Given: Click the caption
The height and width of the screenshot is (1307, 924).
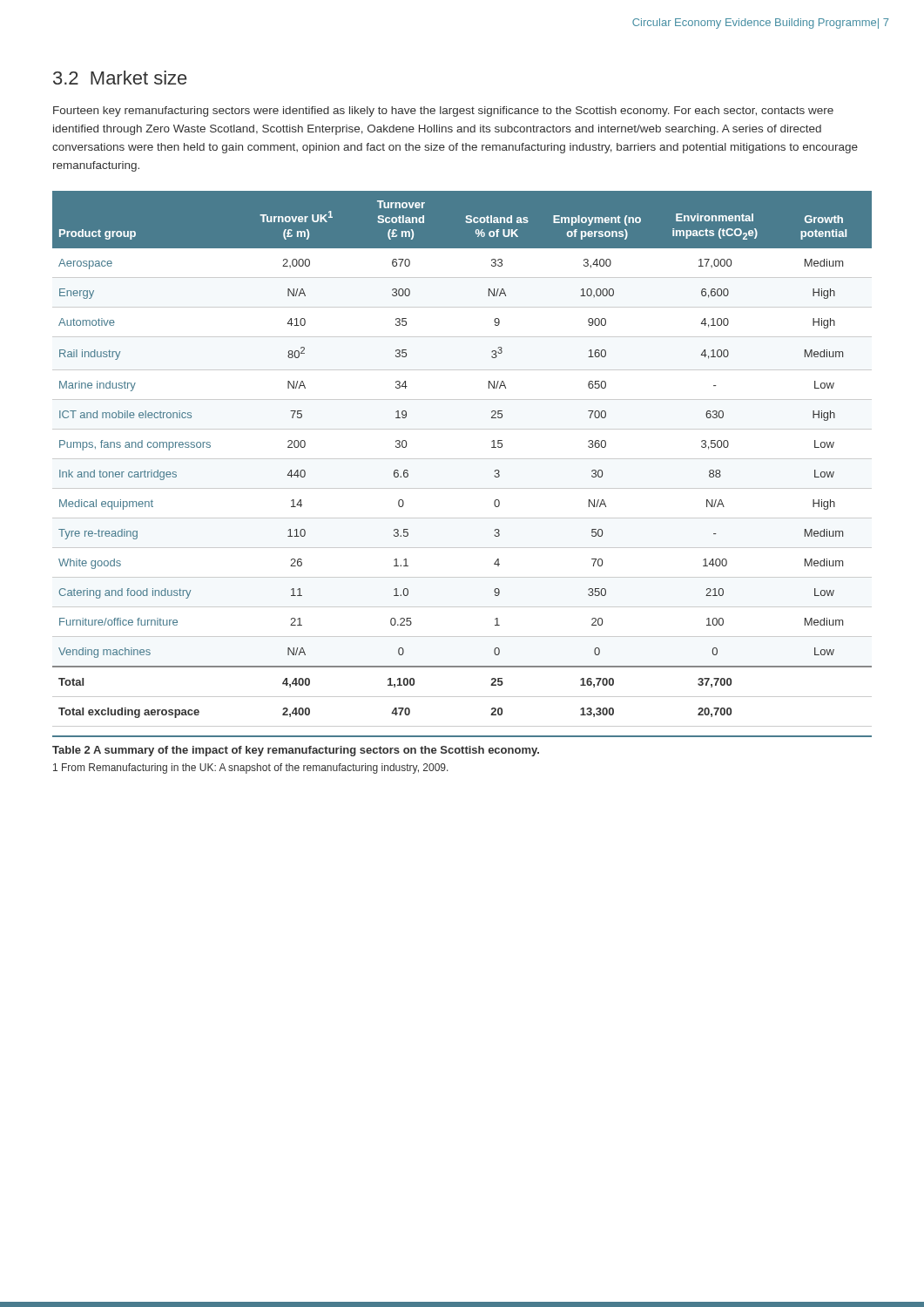Looking at the screenshot, I should (x=296, y=750).
